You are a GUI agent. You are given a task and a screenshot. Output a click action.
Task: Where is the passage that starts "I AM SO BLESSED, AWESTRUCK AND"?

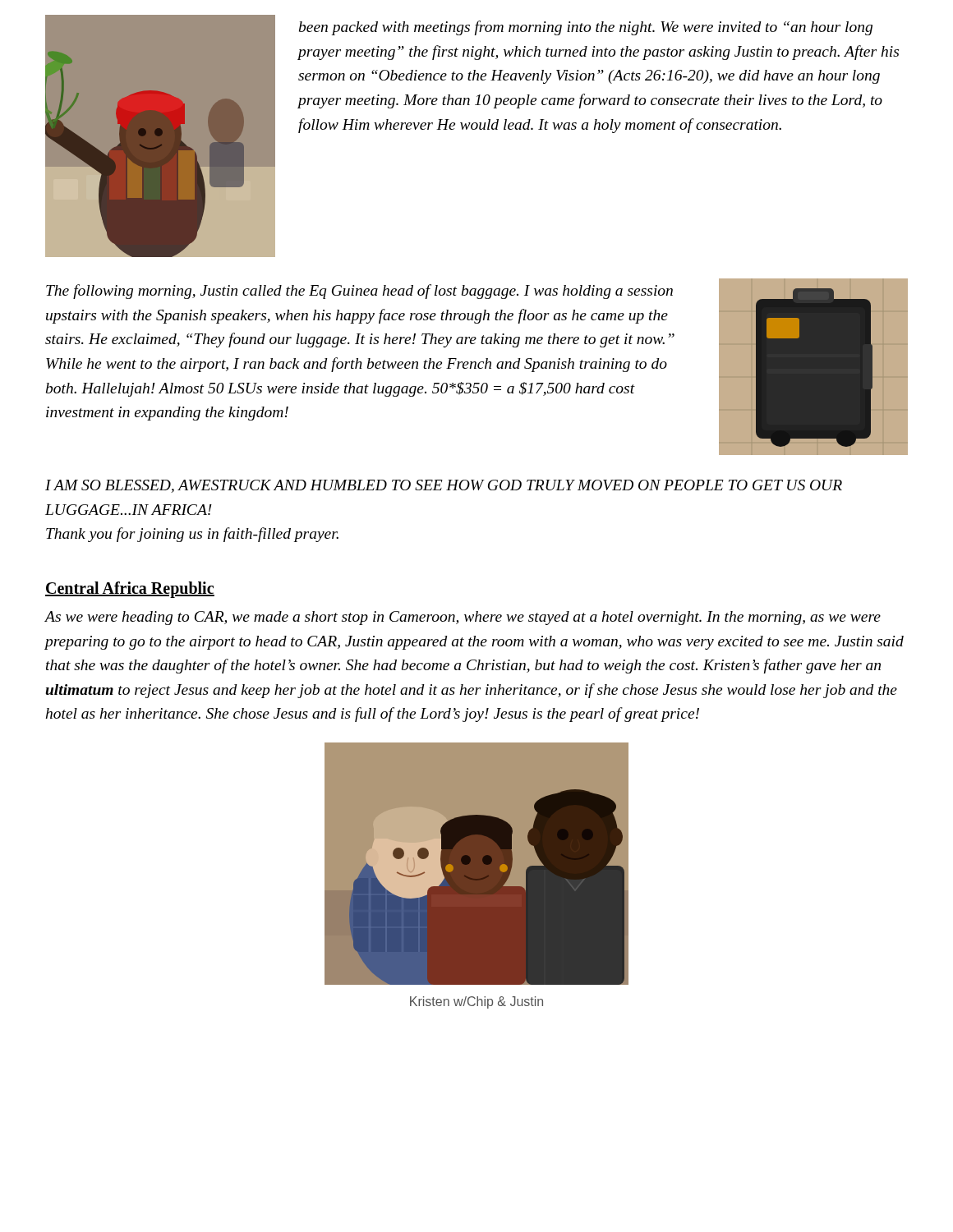tap(444, 486)
